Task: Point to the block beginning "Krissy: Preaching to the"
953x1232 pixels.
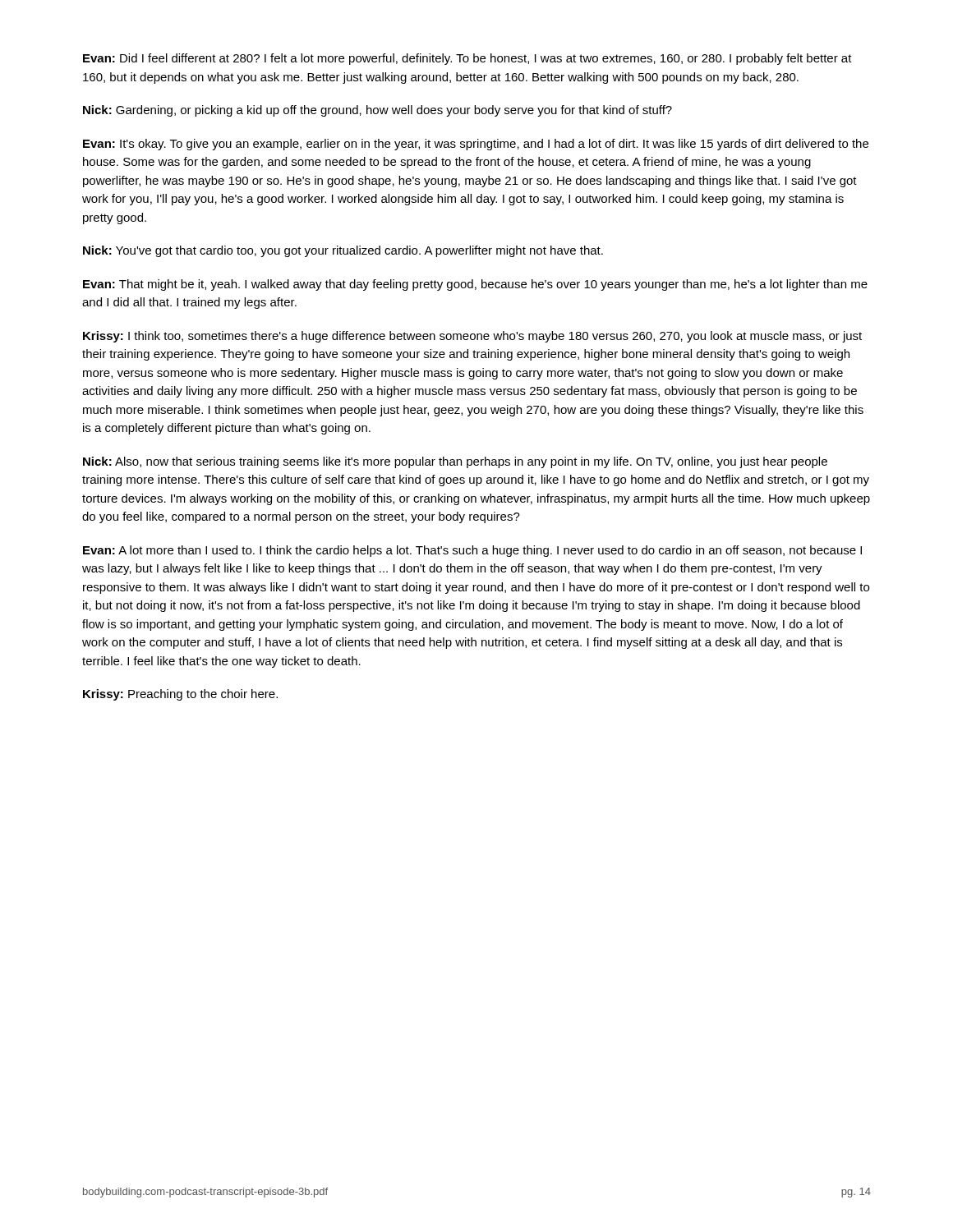Action: (x=180, y=694)
